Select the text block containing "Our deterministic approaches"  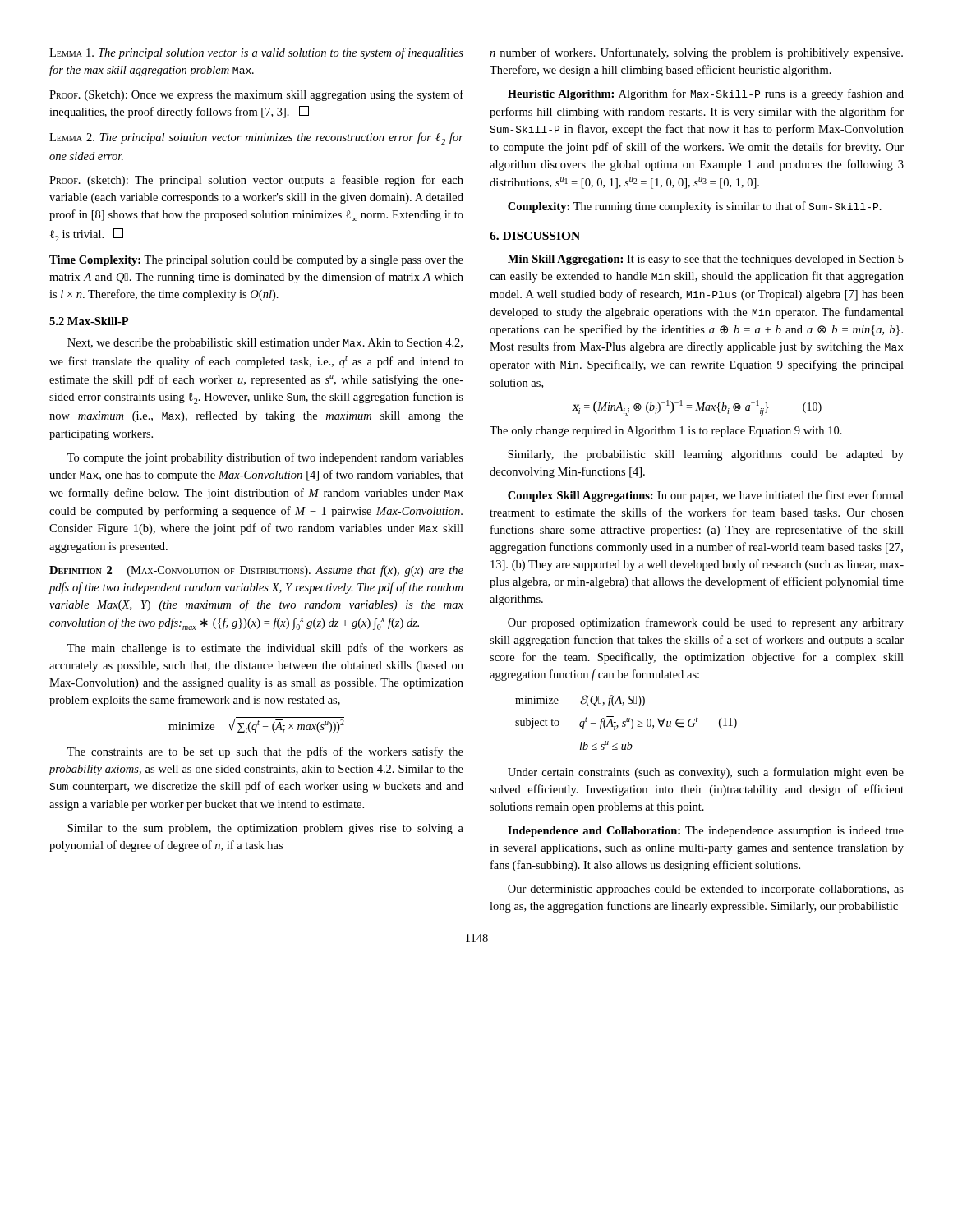697,898
